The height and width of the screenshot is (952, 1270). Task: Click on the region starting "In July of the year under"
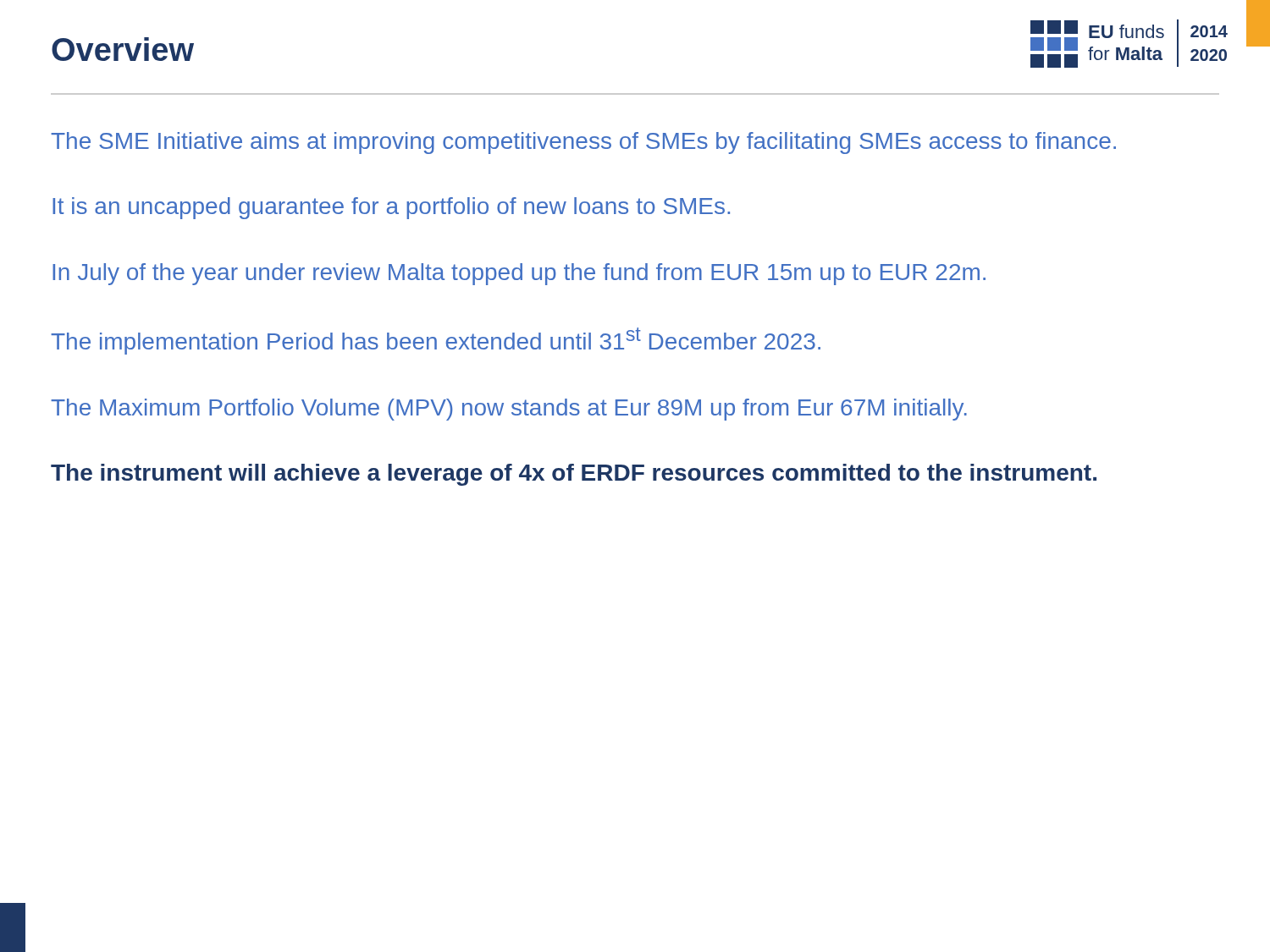pyautogui.click(x=519, y=272)
